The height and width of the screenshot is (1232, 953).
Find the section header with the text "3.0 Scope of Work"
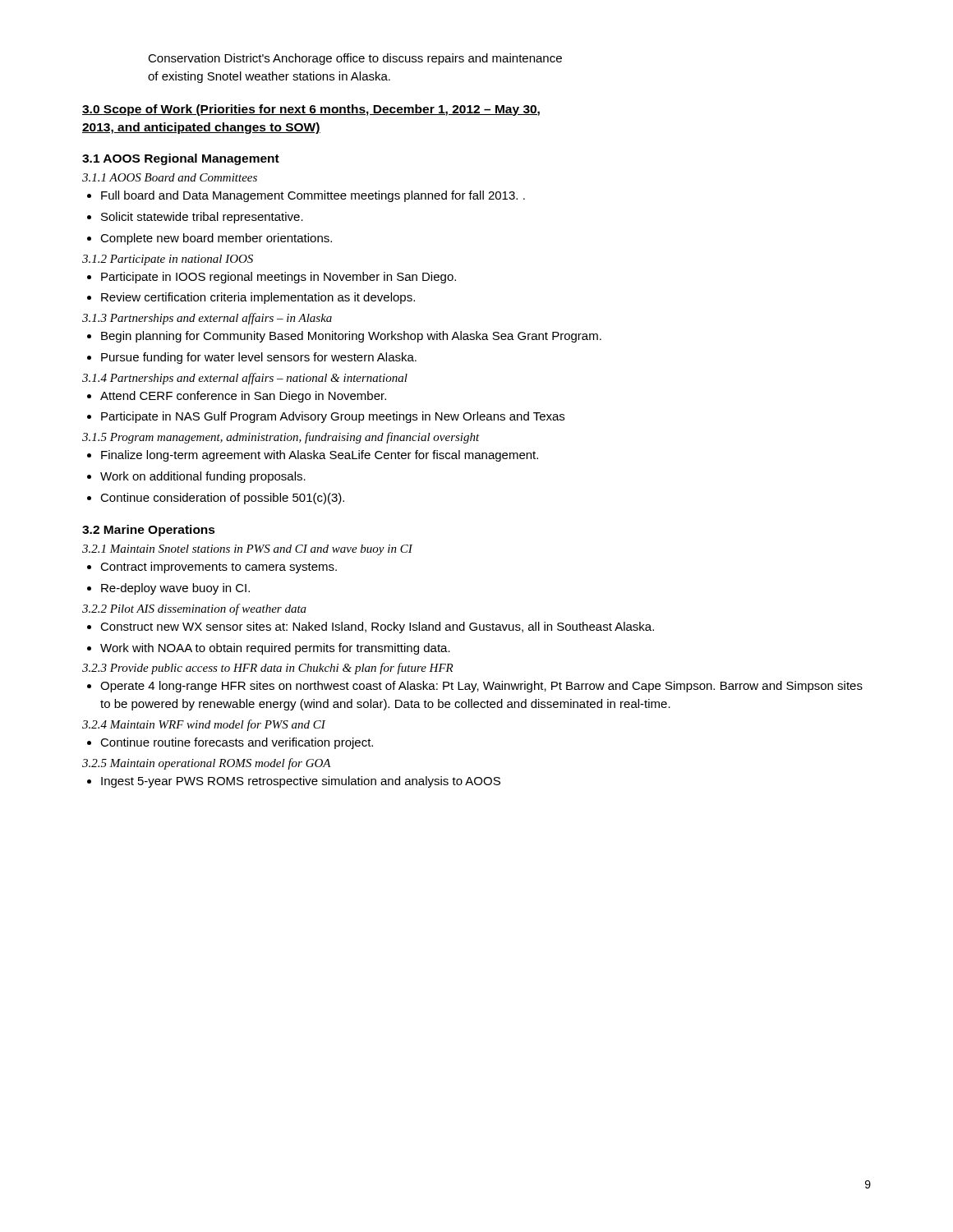tap(311, 118)
